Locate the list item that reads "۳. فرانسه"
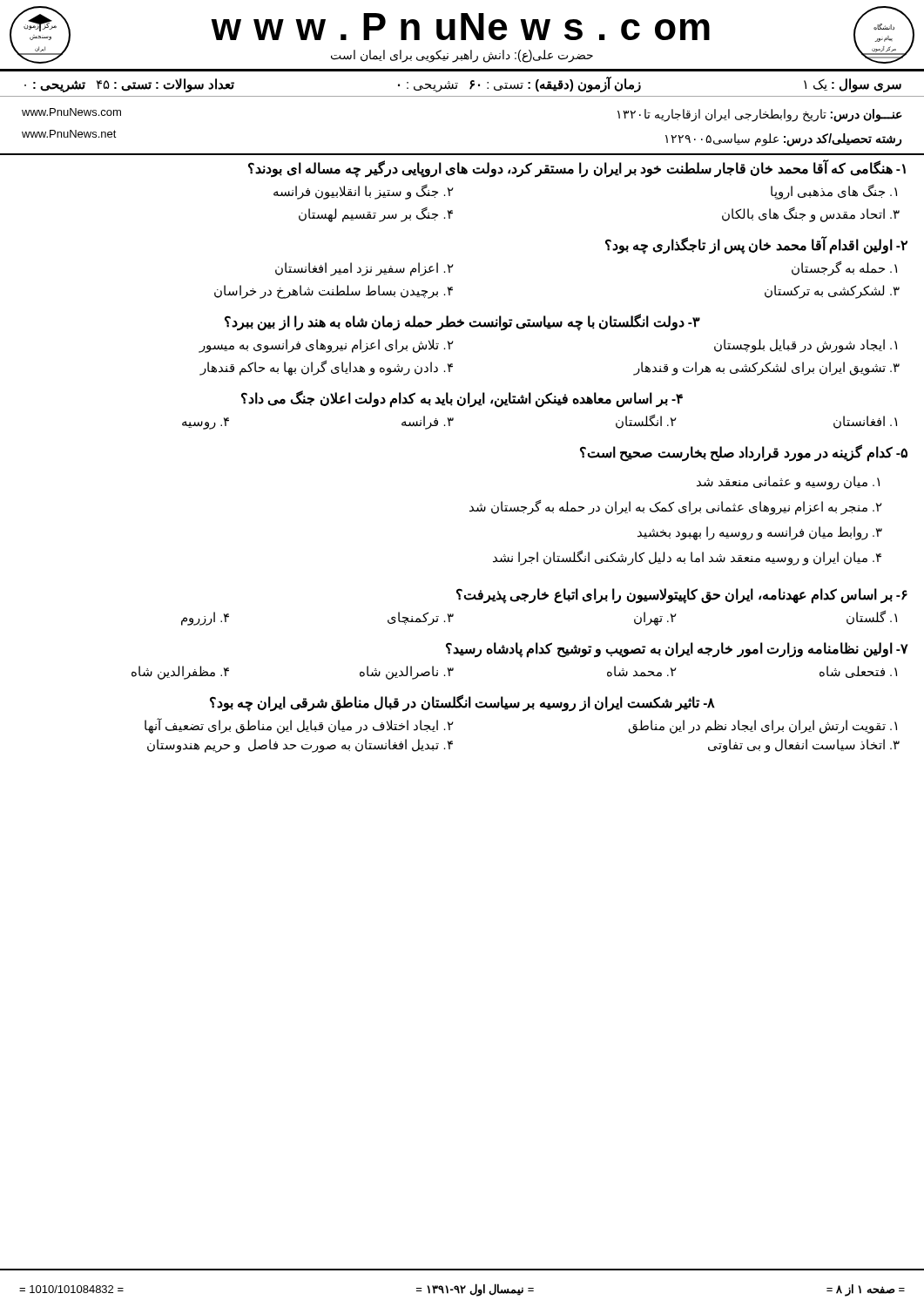Image resolution: width=924 pixels, height=1307 pixels. point(427,421)
